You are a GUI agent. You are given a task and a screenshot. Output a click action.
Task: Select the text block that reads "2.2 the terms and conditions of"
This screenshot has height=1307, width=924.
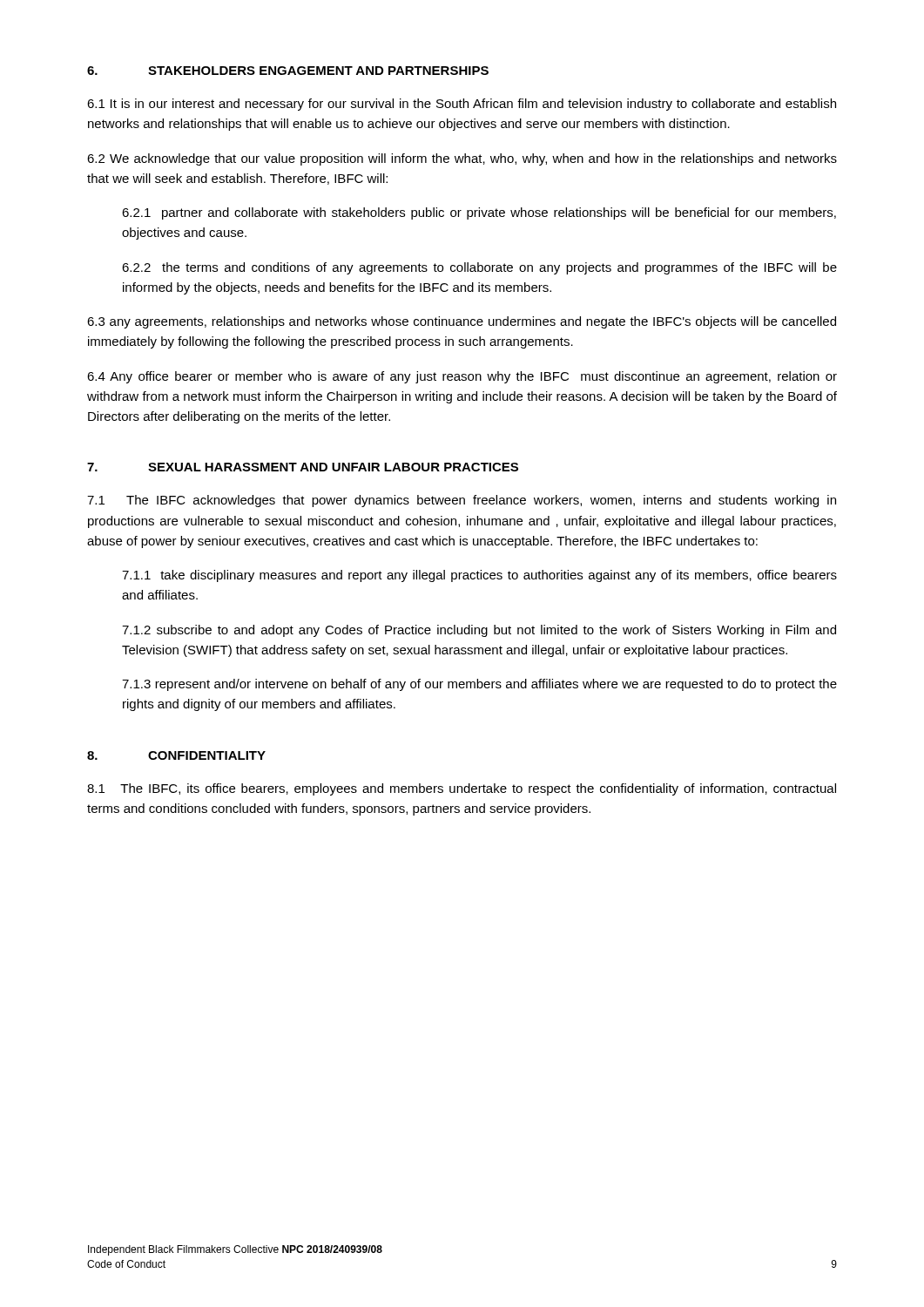pyautogui.click(x=479, y=277)
